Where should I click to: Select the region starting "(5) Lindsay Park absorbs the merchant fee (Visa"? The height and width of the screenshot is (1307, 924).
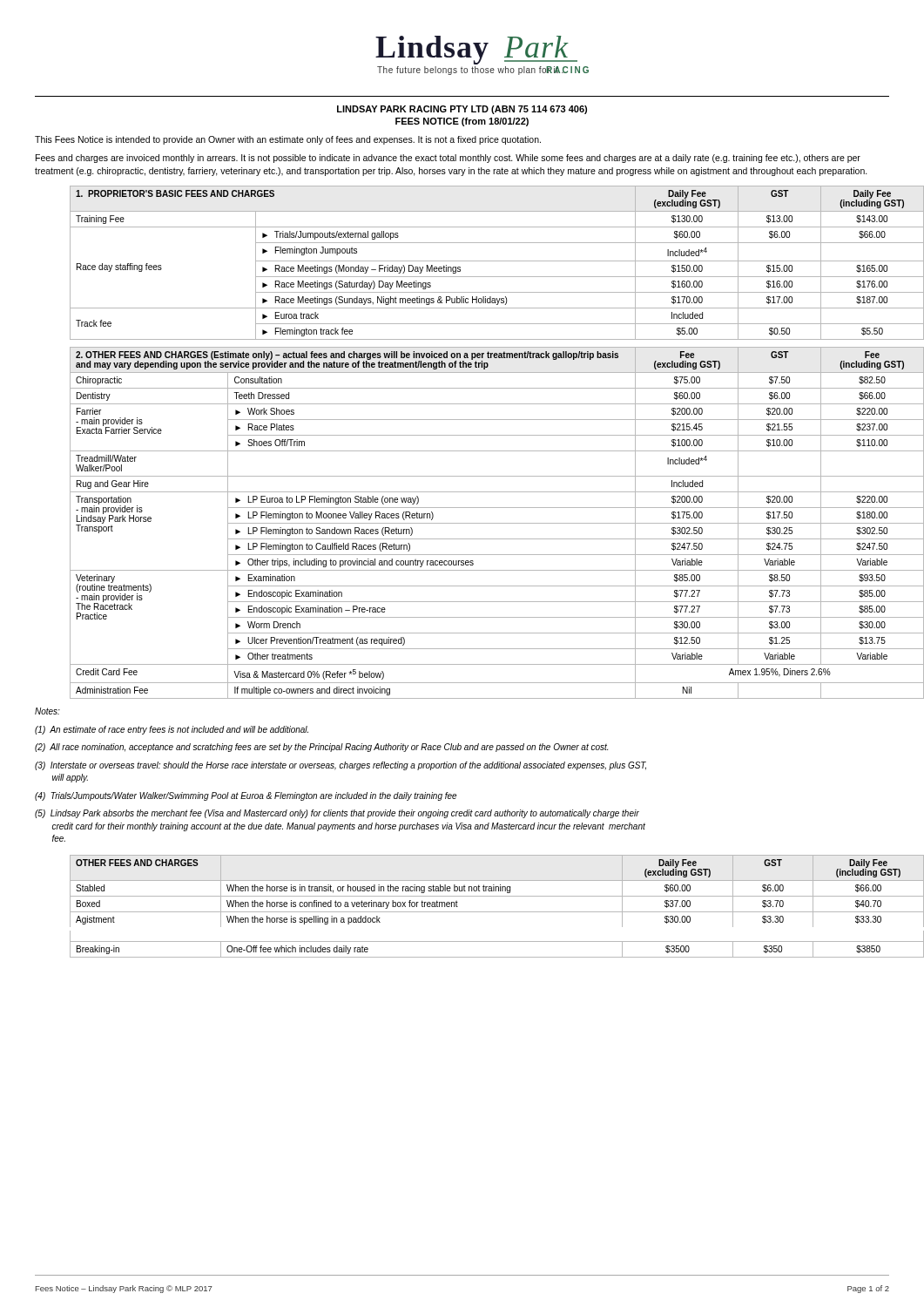coord(340,826)
